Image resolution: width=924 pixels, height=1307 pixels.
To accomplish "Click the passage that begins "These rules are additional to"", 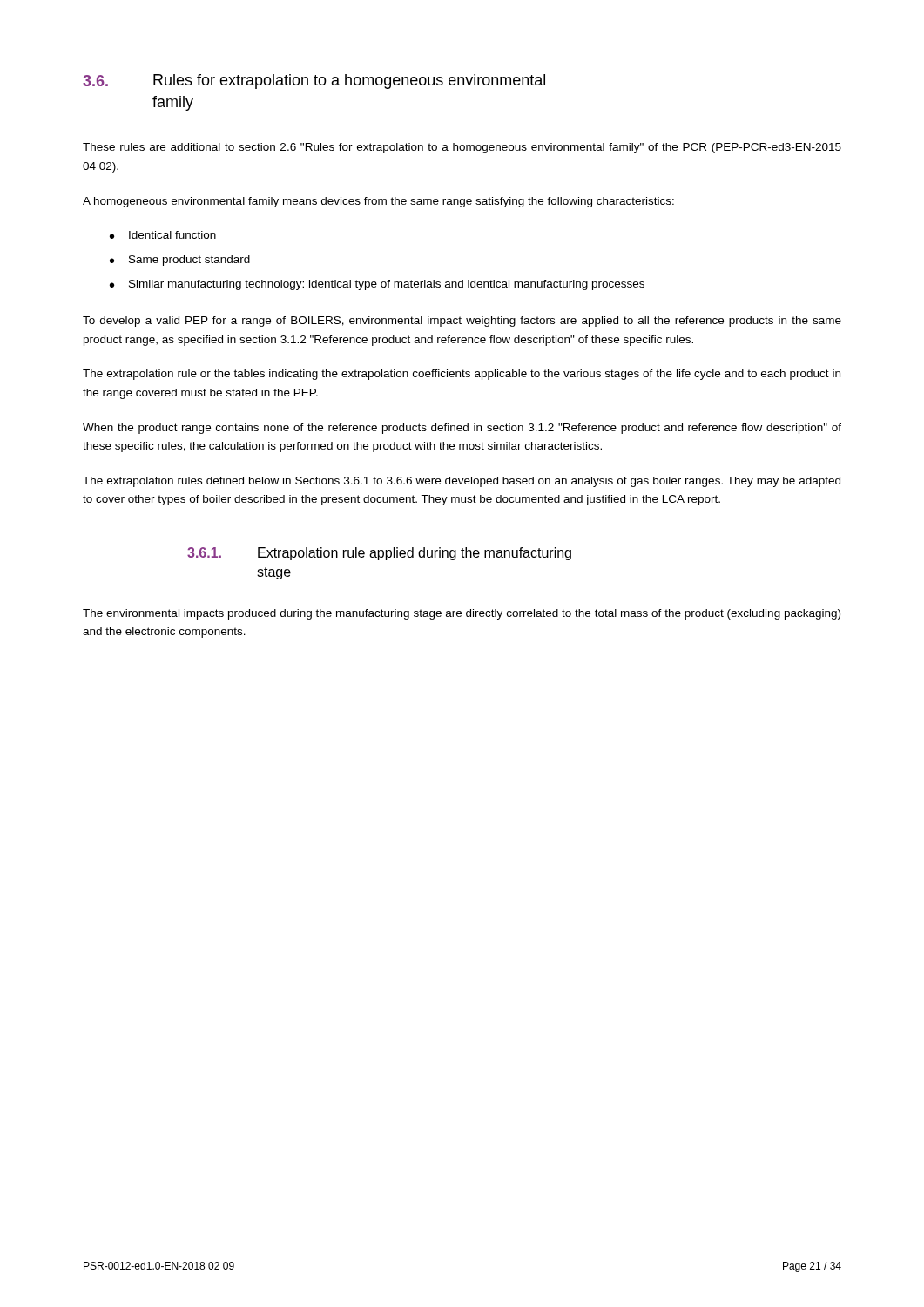I will coord(462,157).
